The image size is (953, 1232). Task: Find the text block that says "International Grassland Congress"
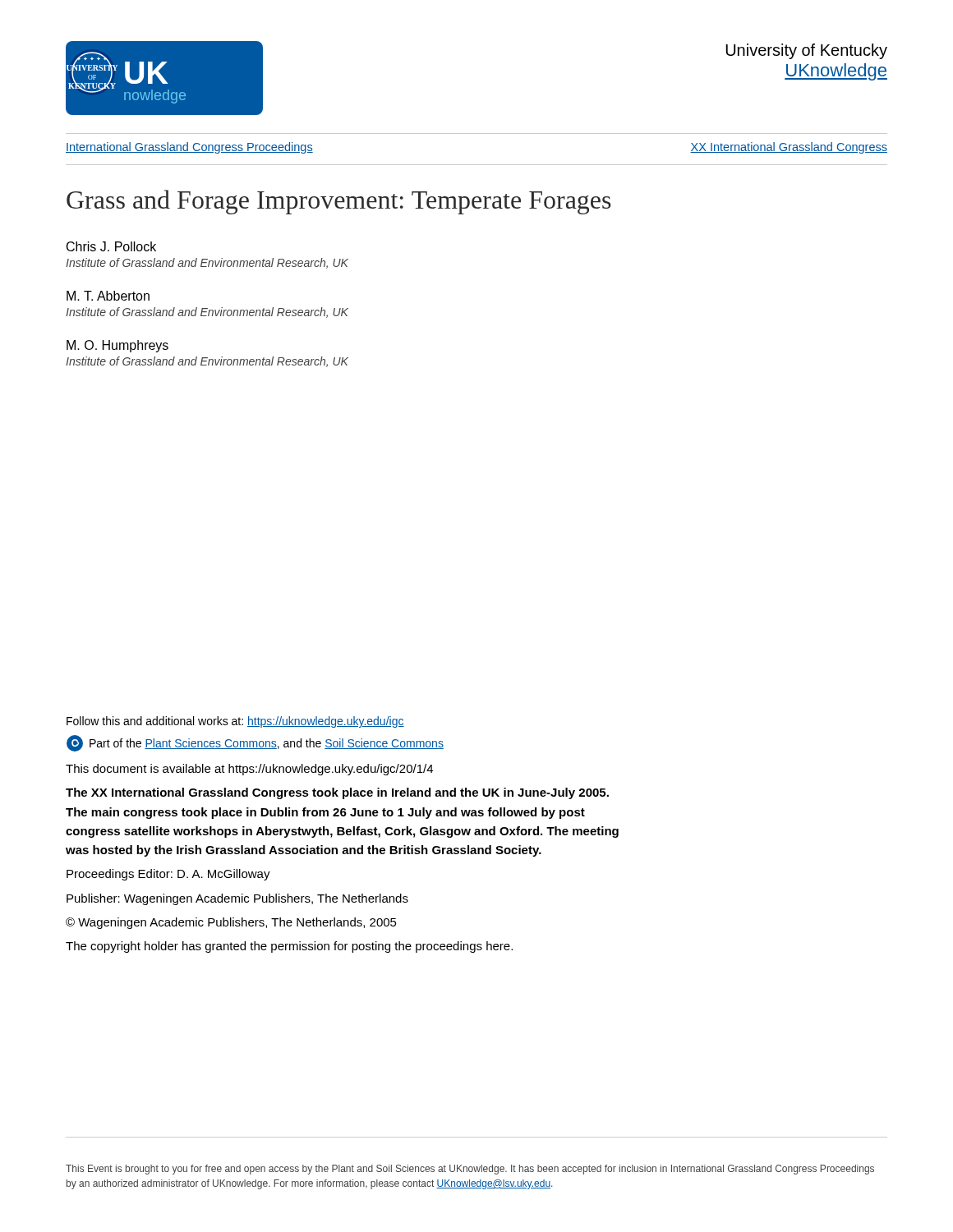[189, 147]
